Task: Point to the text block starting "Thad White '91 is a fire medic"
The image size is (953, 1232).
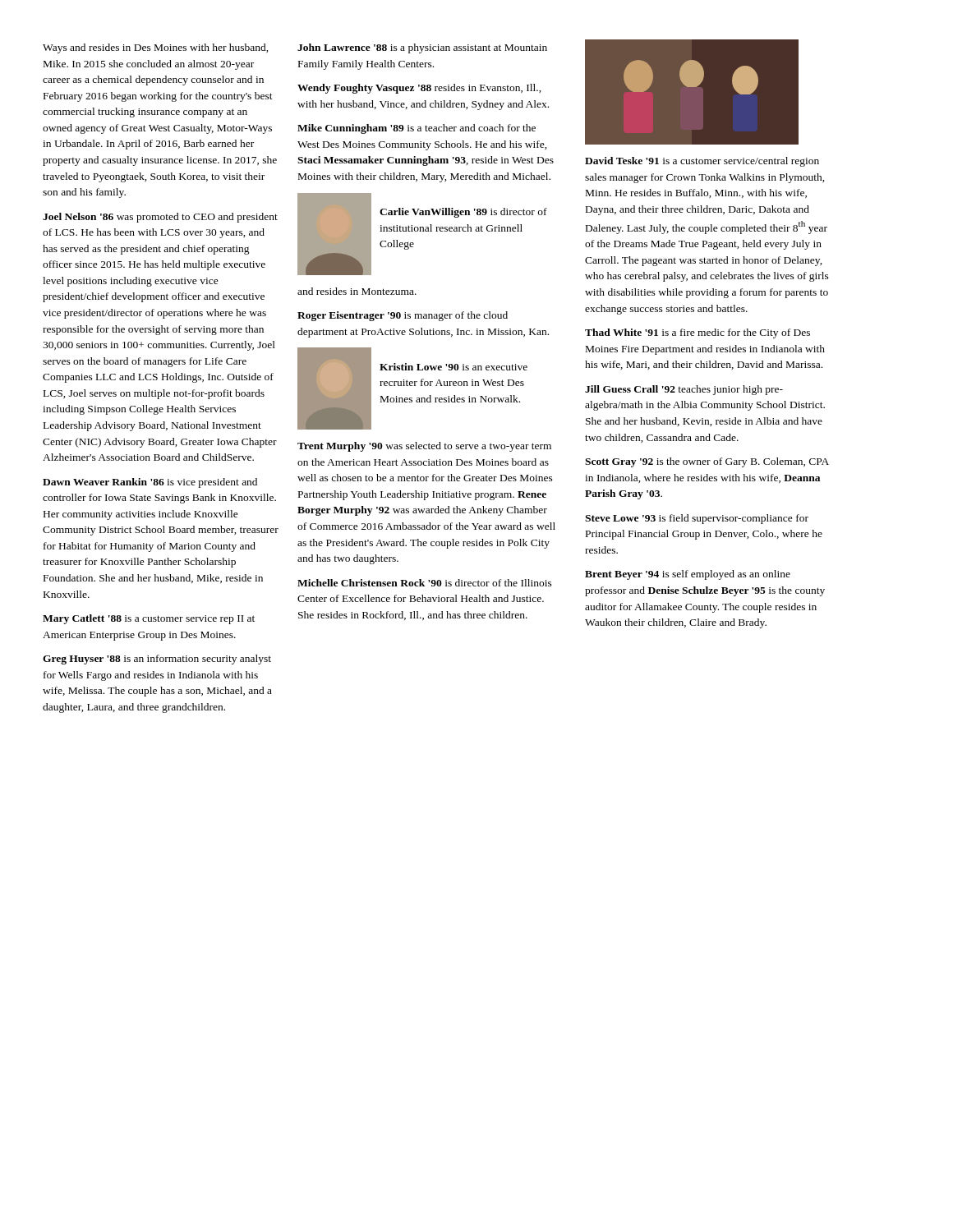Action: 708,349
